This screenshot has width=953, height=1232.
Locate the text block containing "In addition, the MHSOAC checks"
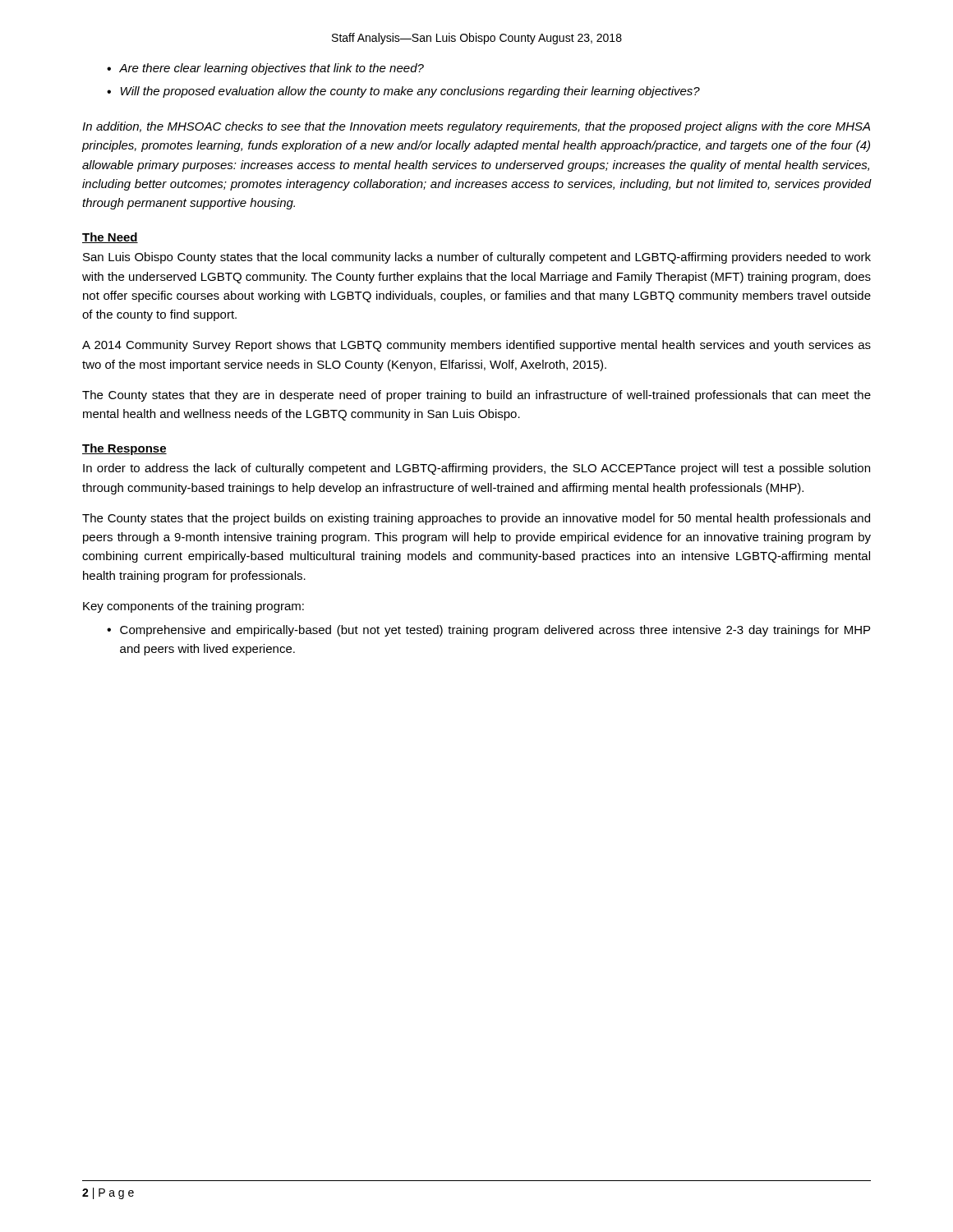(476, 164)
